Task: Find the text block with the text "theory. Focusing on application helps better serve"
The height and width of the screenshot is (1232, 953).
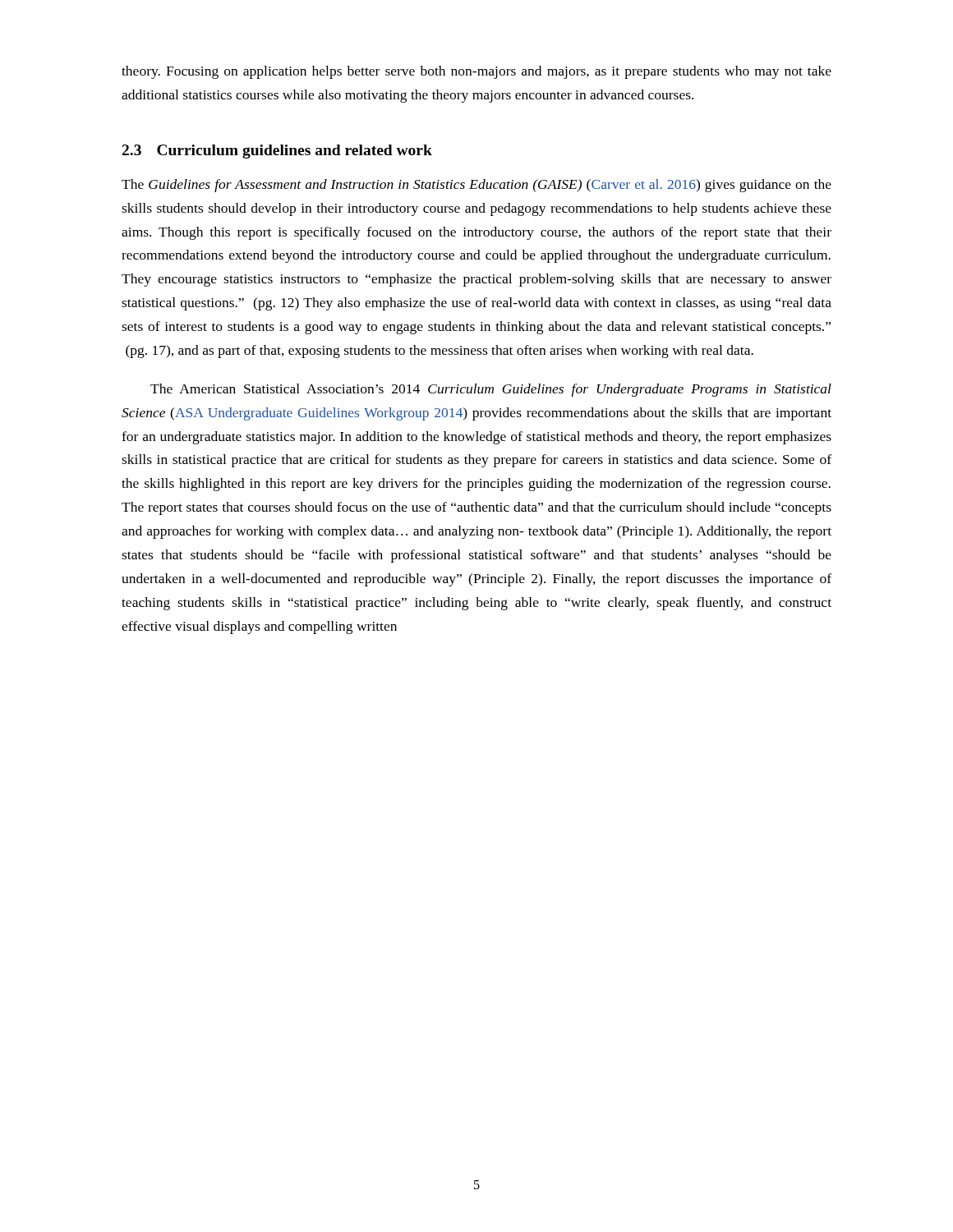Action: 476,83
